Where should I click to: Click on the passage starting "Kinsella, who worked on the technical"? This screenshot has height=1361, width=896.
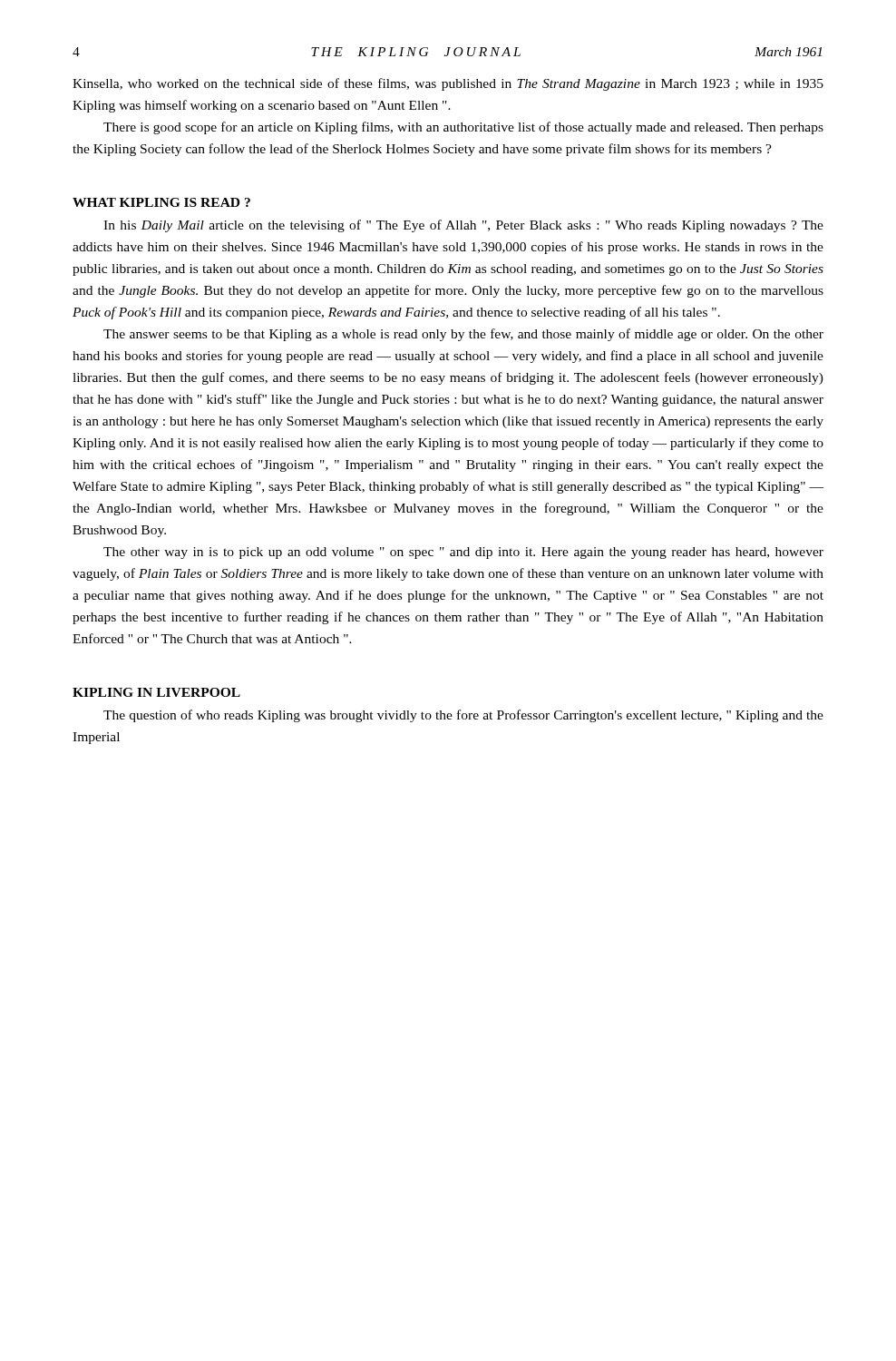(x=448, y=116)
